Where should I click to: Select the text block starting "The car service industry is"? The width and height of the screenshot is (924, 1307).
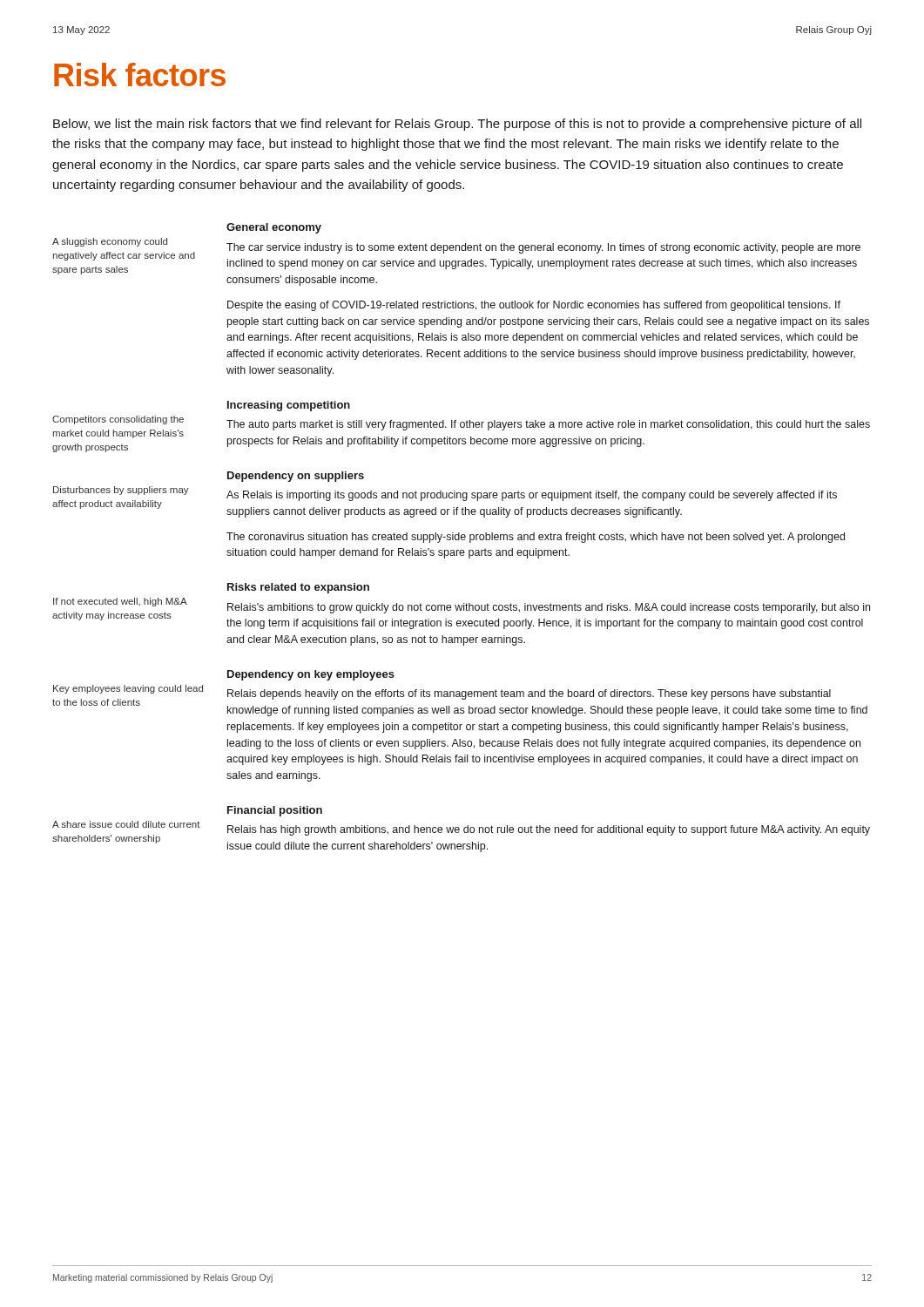tap(544, 263)
